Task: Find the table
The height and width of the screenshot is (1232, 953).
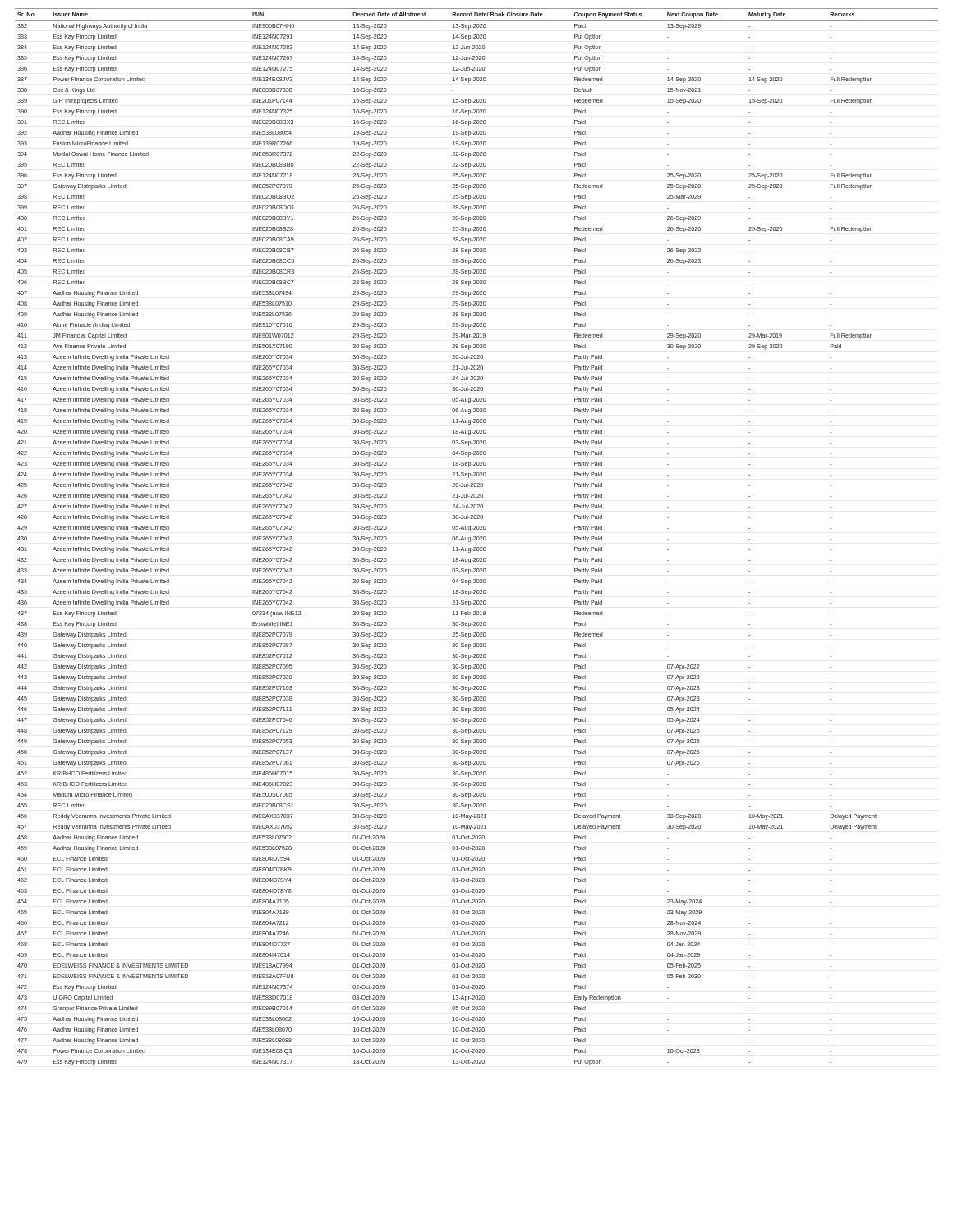Action: pyautogui.click(x=476, y=538)
